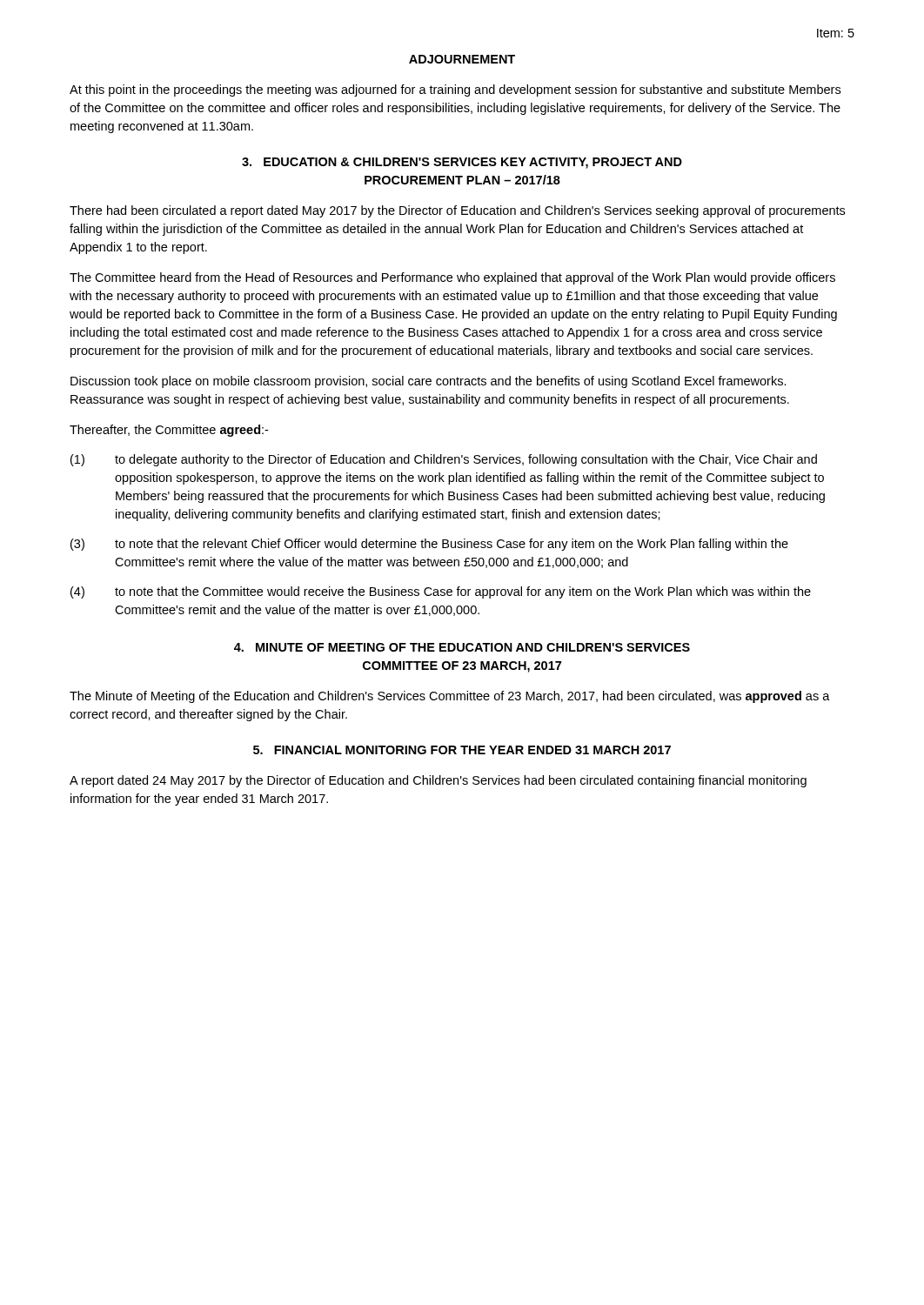Where is the passage that starts "The Committee heard from the Head of"?
This screenshot has width=924, height=1305.
(454, 314)
